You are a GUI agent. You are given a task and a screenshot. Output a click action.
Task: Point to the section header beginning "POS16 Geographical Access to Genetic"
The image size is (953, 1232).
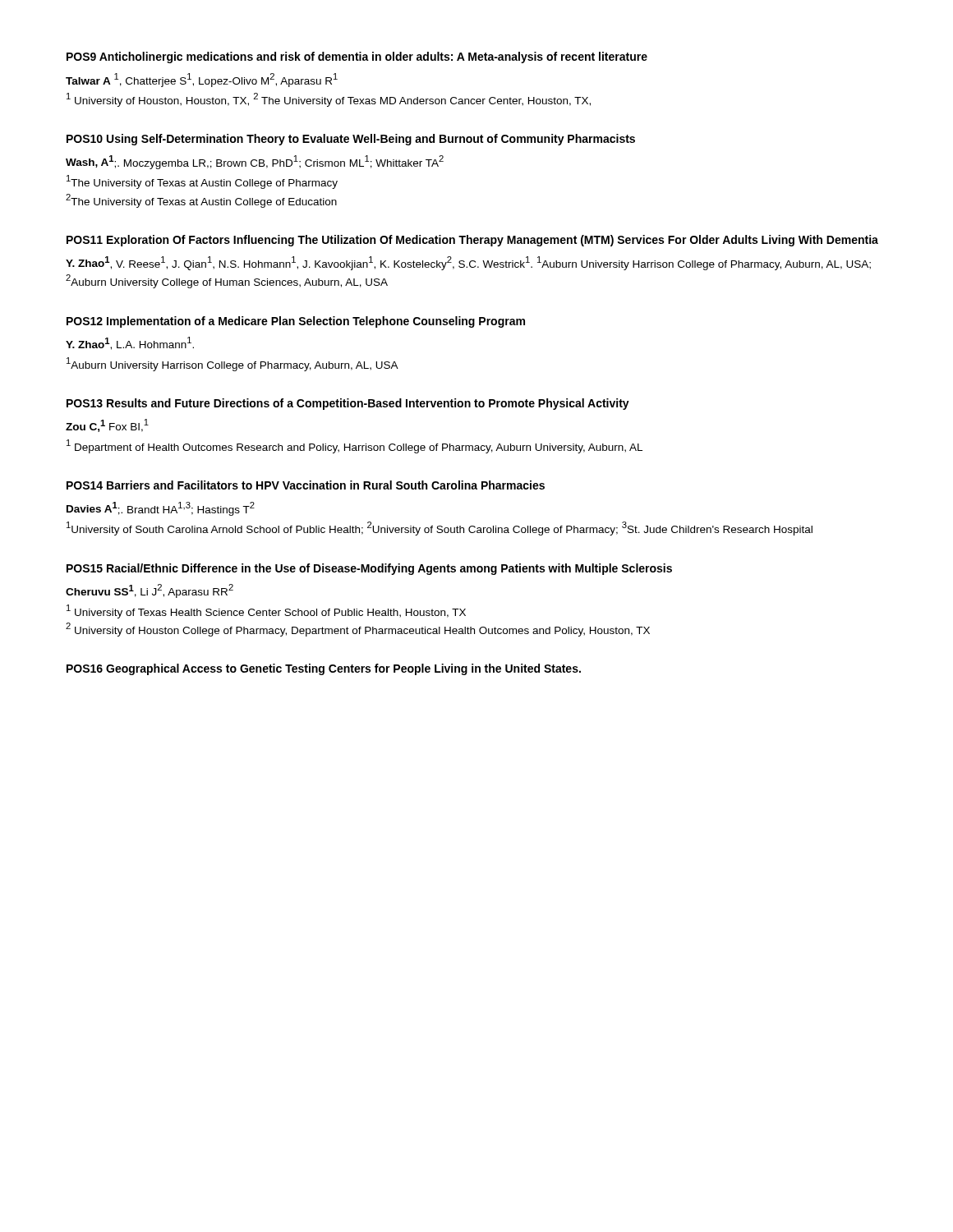point(476,670)
